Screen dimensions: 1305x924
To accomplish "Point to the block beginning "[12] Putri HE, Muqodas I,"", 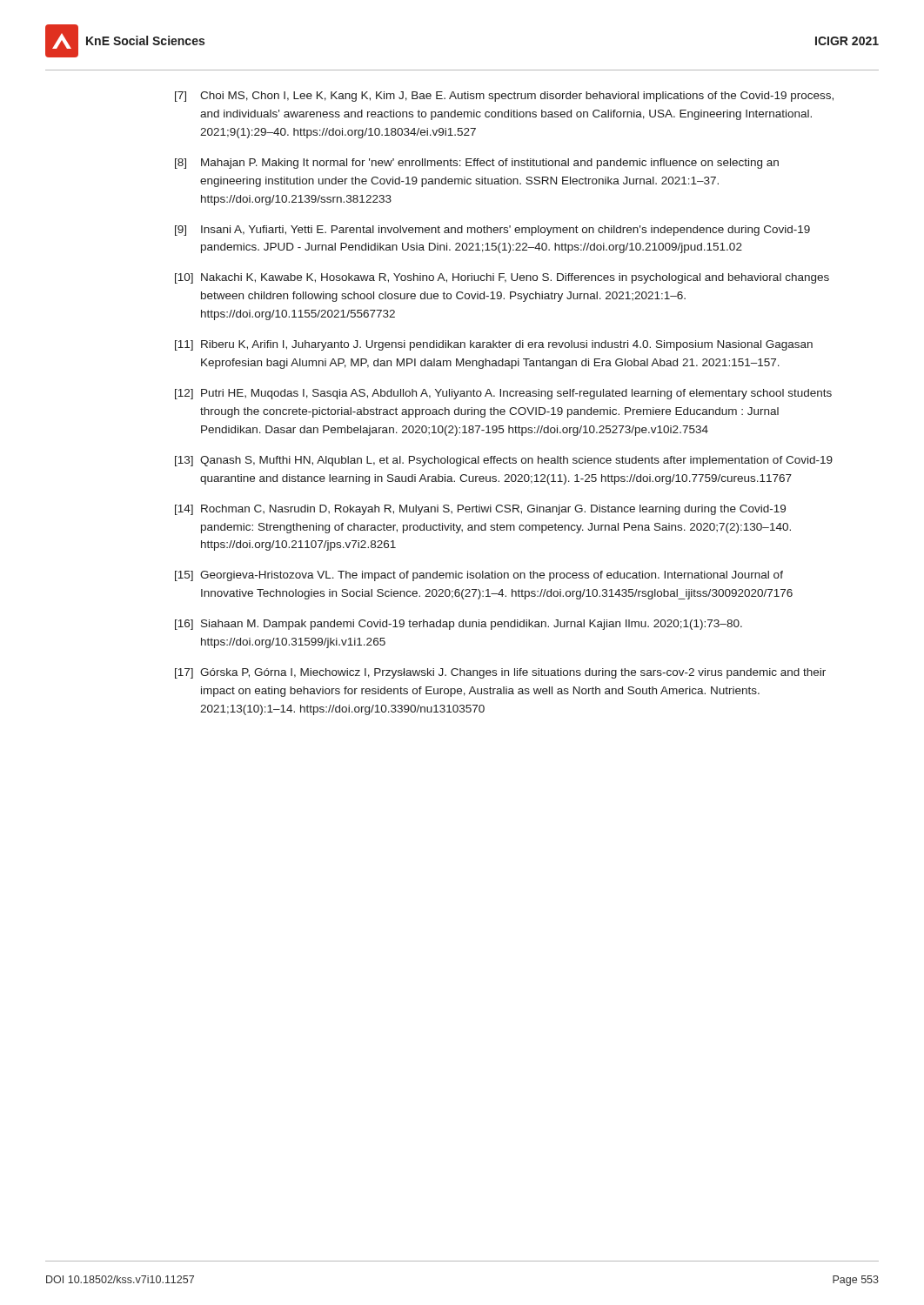I will [x=505, y=412].
